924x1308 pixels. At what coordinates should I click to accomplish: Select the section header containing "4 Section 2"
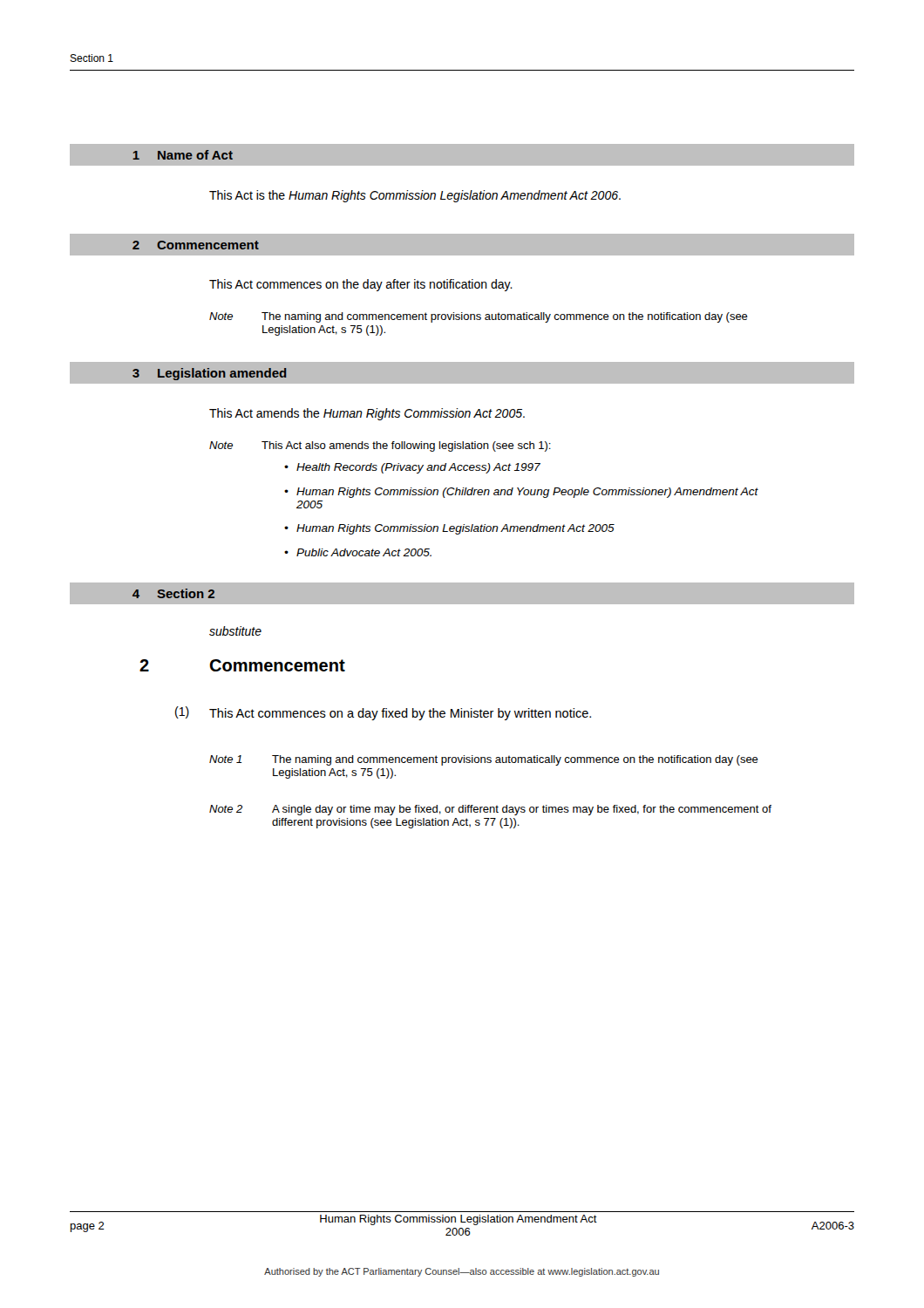(462, 593)
